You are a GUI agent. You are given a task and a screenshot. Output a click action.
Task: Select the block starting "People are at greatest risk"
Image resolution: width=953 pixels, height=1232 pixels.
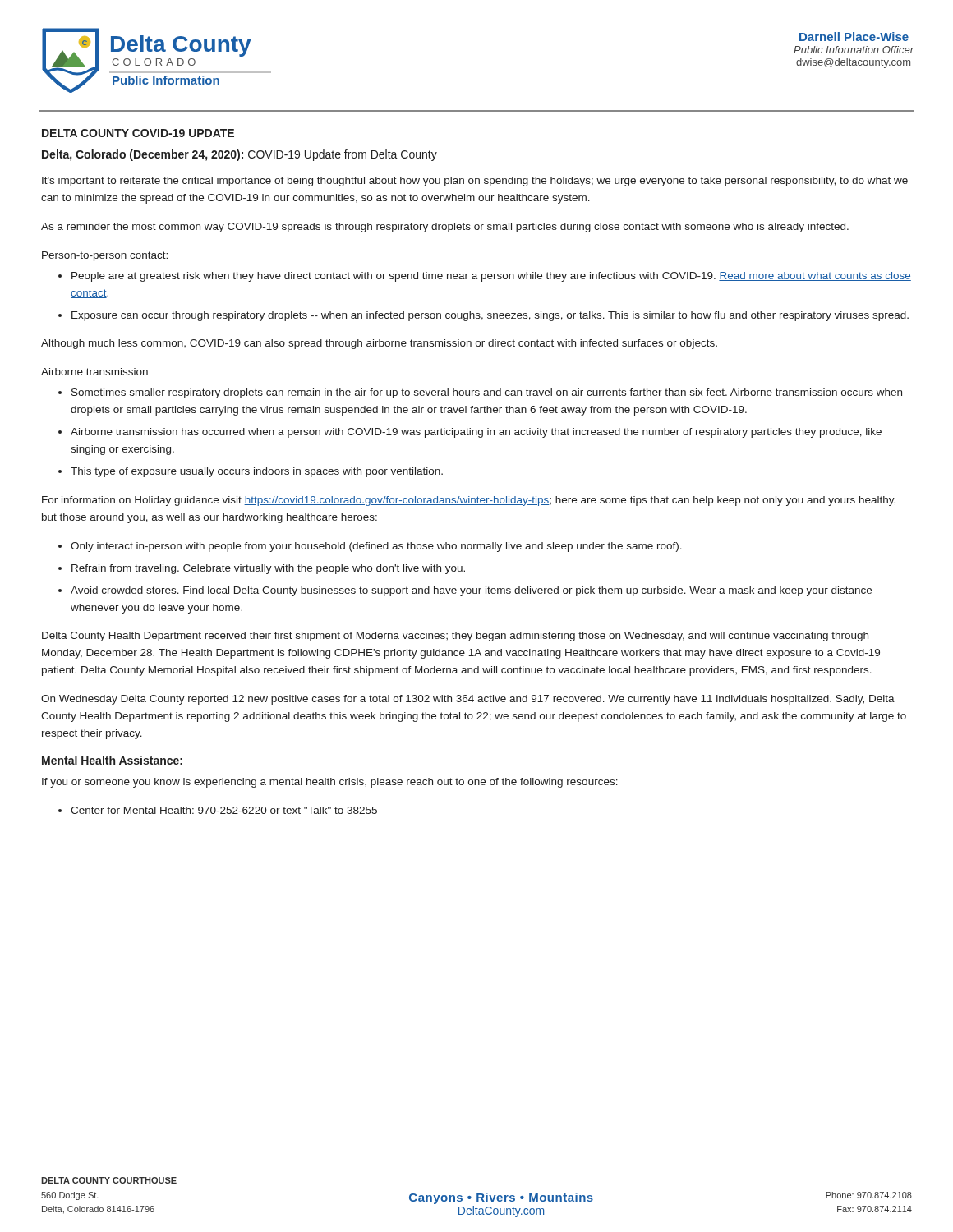click(x=491, y=284)
